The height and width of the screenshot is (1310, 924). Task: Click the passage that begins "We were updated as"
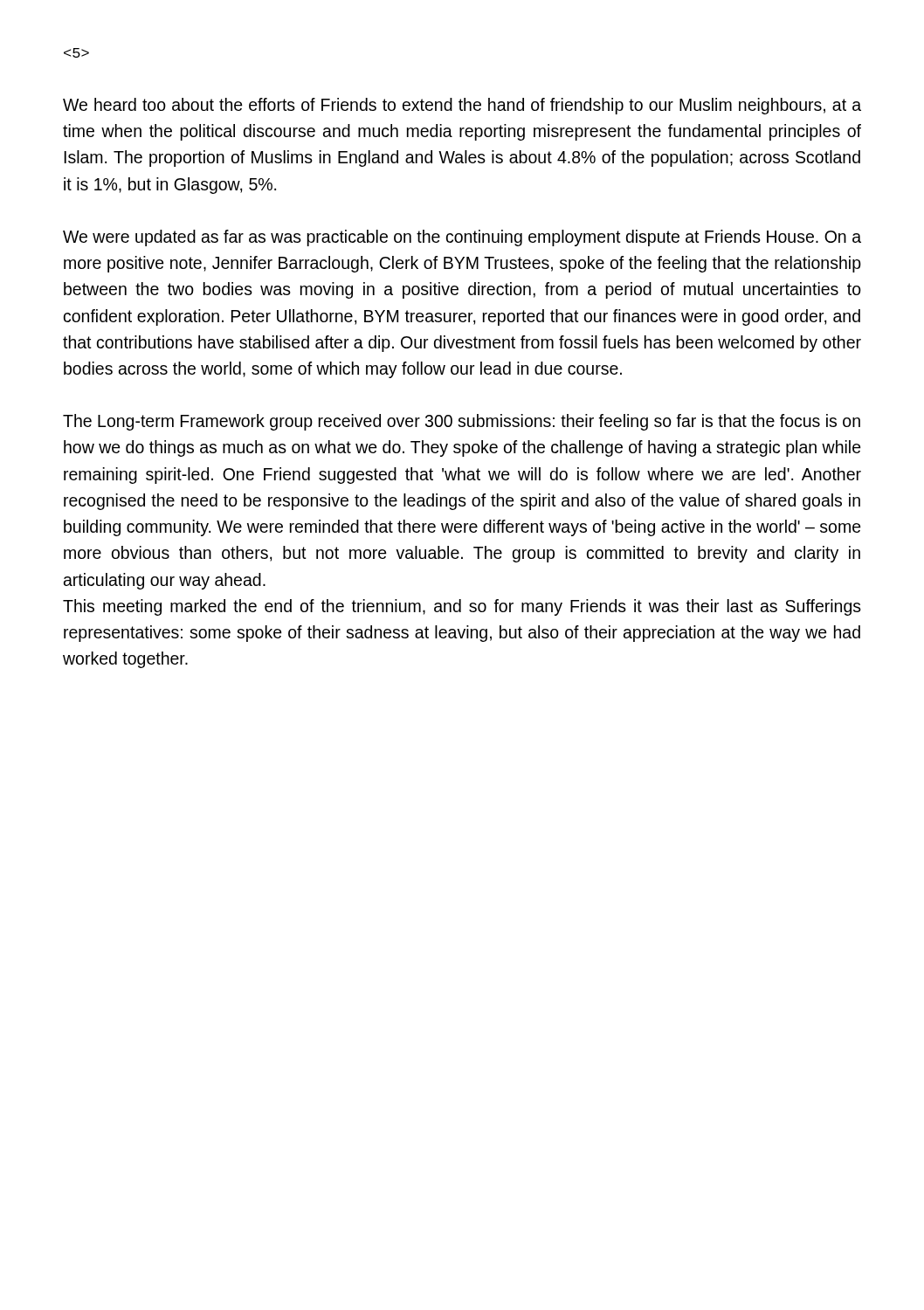pyautogui.click(x=462, y=302)
